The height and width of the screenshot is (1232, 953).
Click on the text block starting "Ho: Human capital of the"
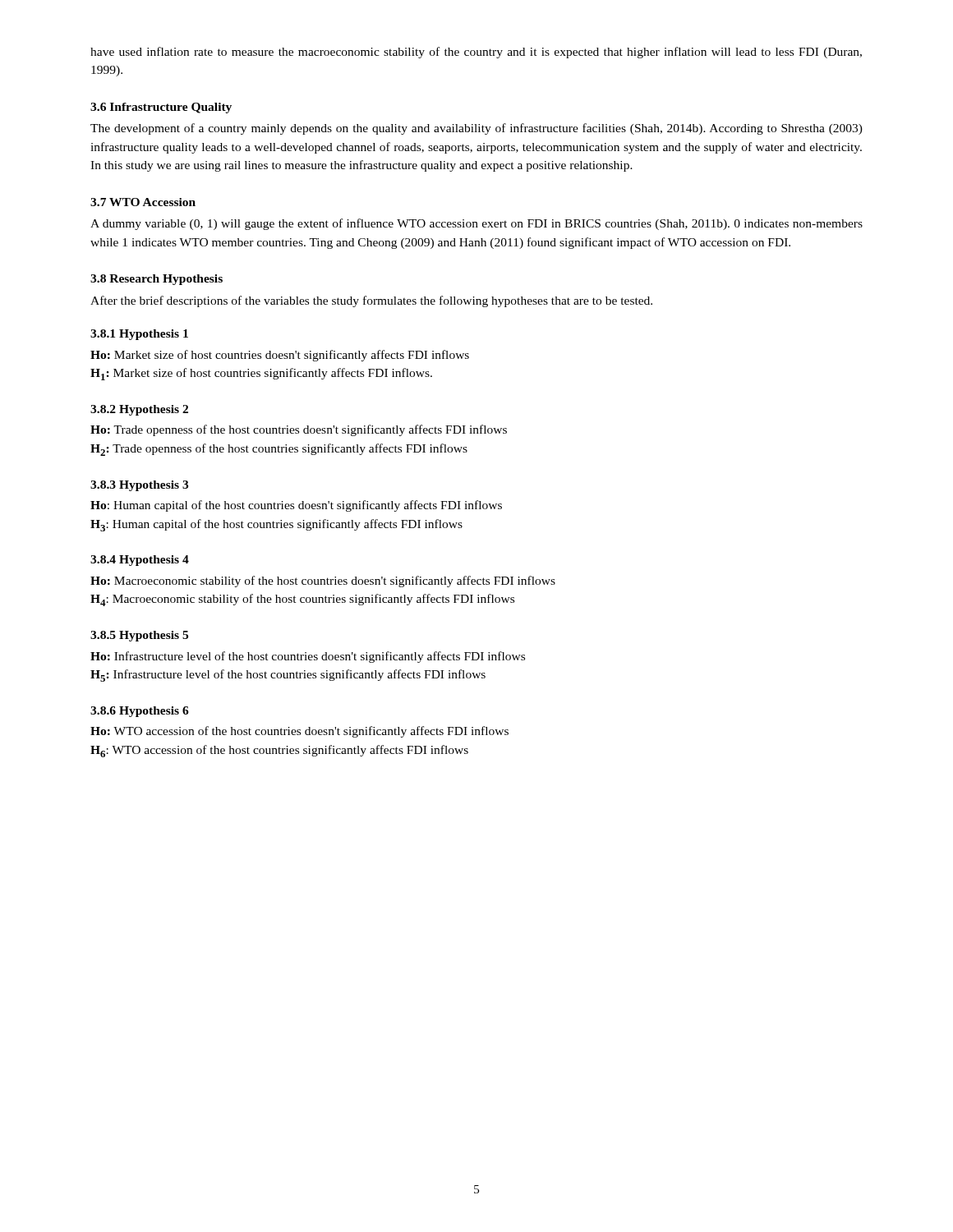(296, 516)
